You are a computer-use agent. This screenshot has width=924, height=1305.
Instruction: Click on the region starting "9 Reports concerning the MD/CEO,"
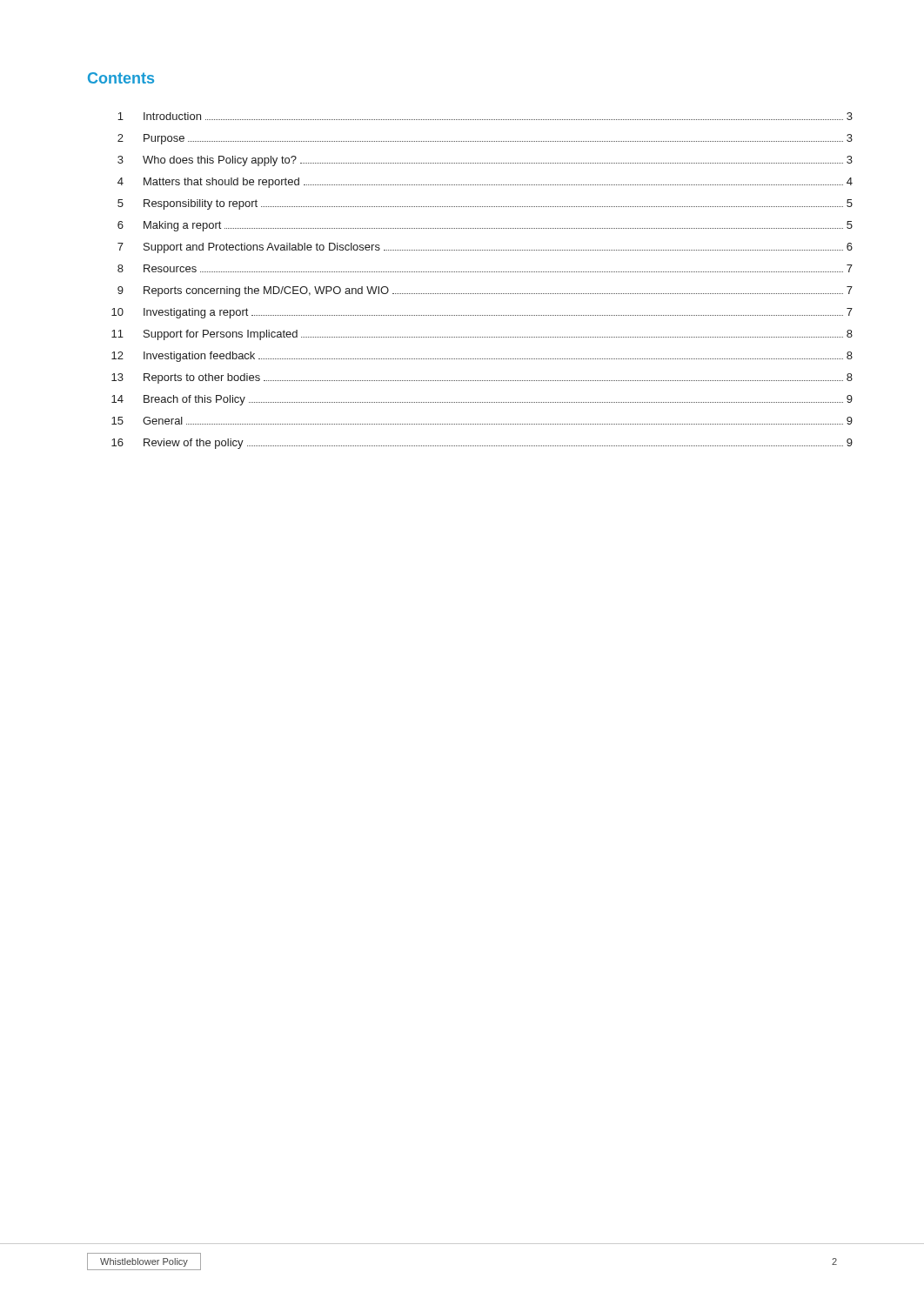click(471, 290)
